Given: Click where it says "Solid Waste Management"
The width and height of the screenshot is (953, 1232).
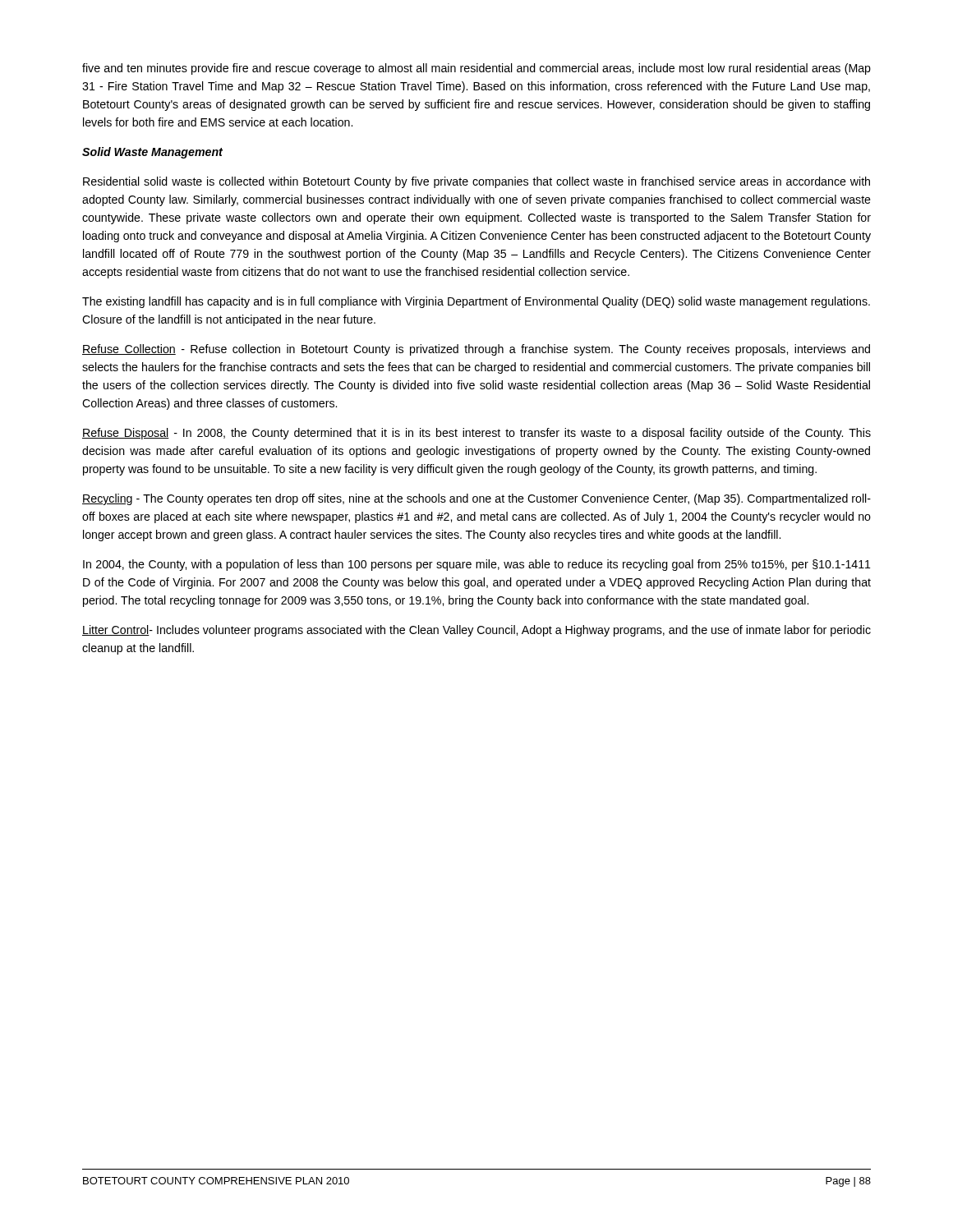Looking at the screenshot, I should click(x=152, y=153).
